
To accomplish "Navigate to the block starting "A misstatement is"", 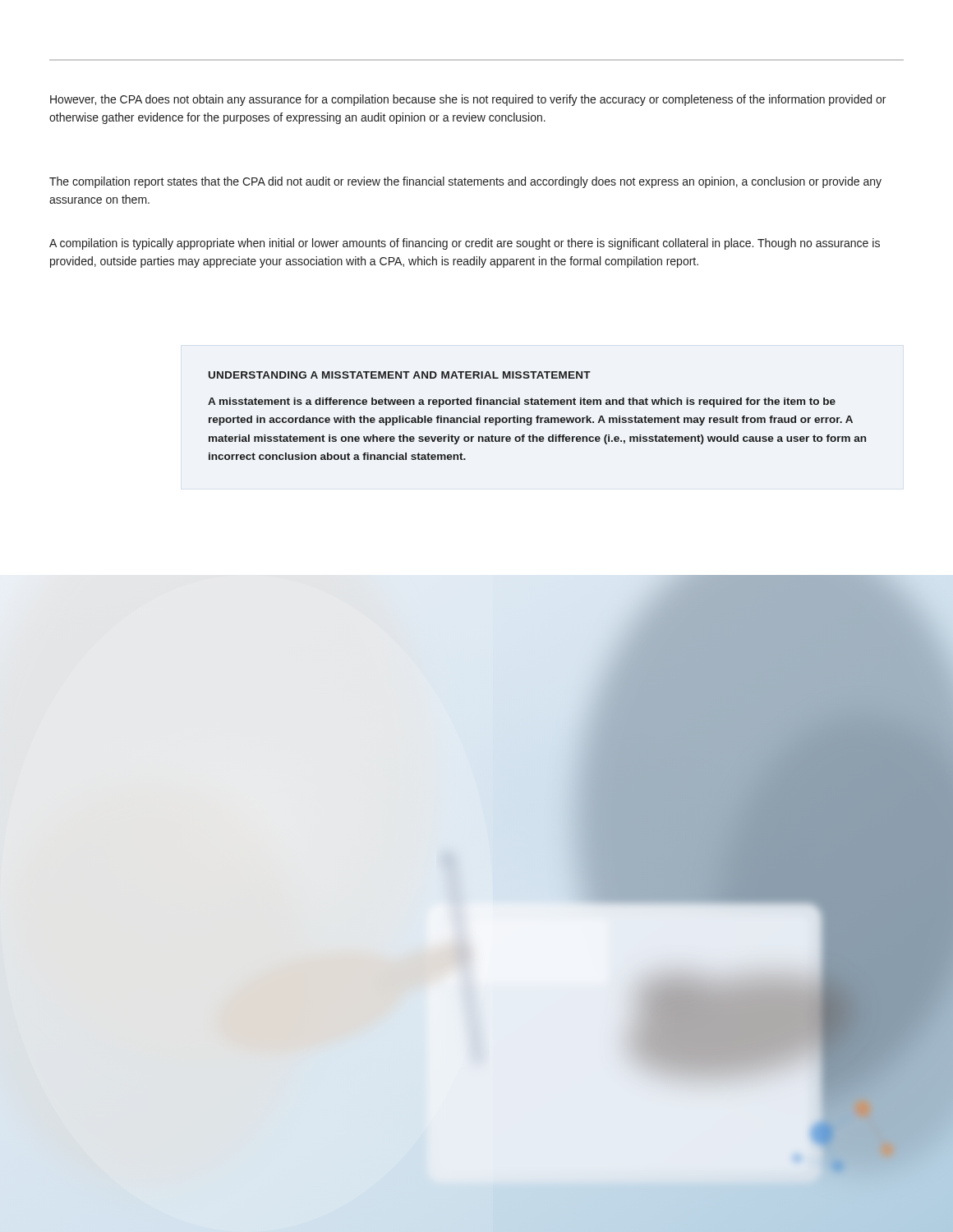I will [537, 429].
